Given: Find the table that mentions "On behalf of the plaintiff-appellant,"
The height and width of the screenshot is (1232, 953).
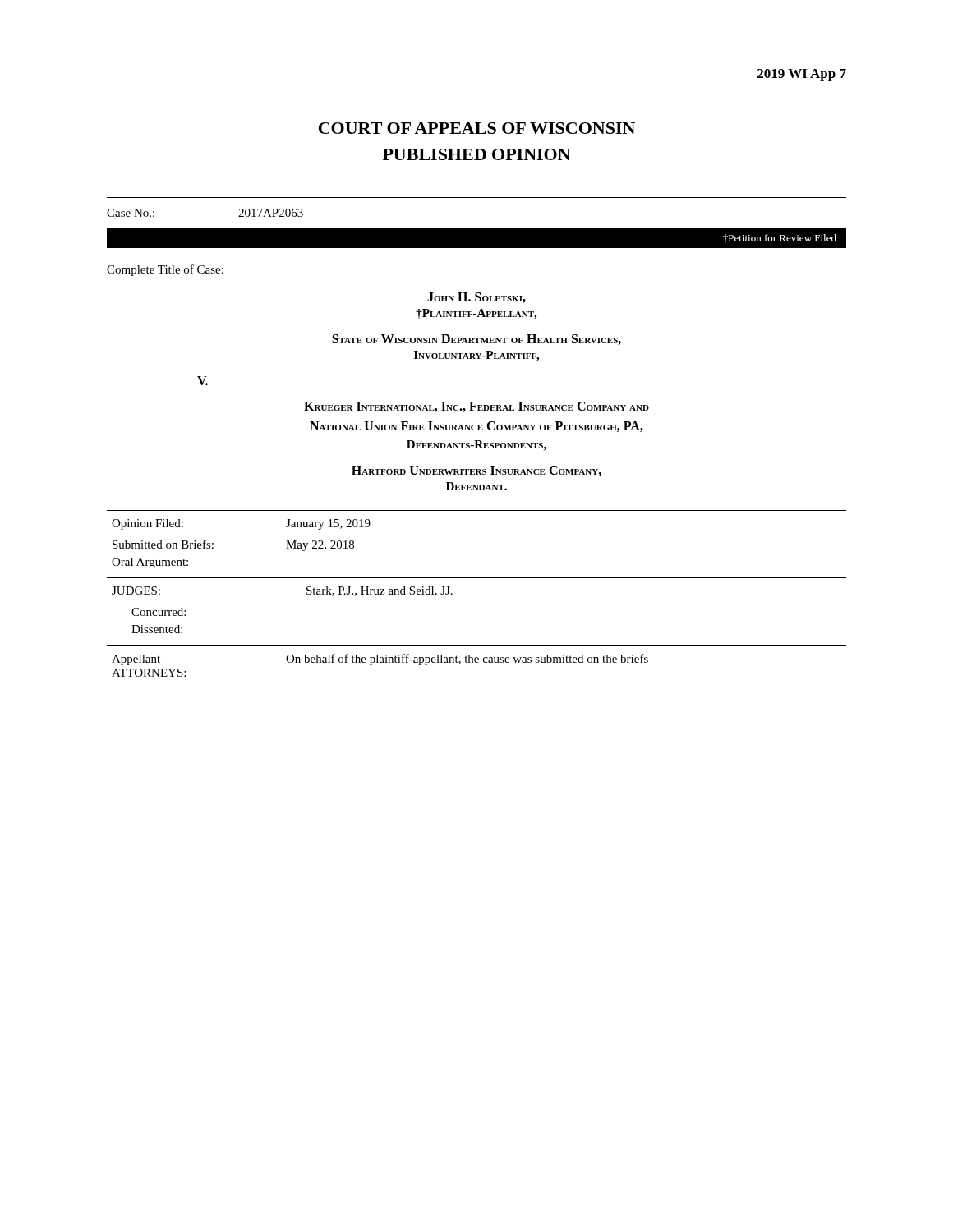Looking at the screenshot, I should [476, 666].
